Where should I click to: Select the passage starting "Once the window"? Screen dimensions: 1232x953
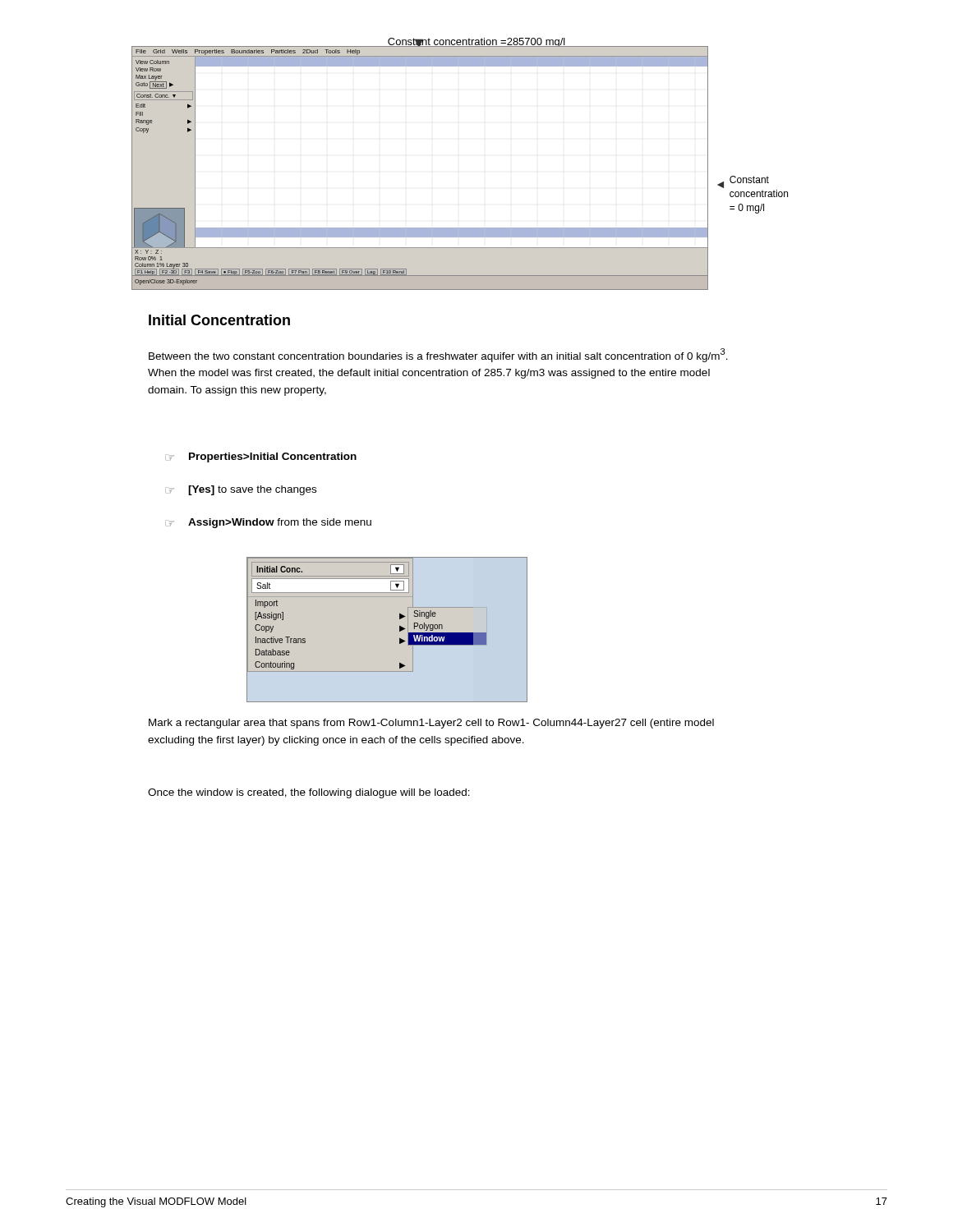point(309,792)
